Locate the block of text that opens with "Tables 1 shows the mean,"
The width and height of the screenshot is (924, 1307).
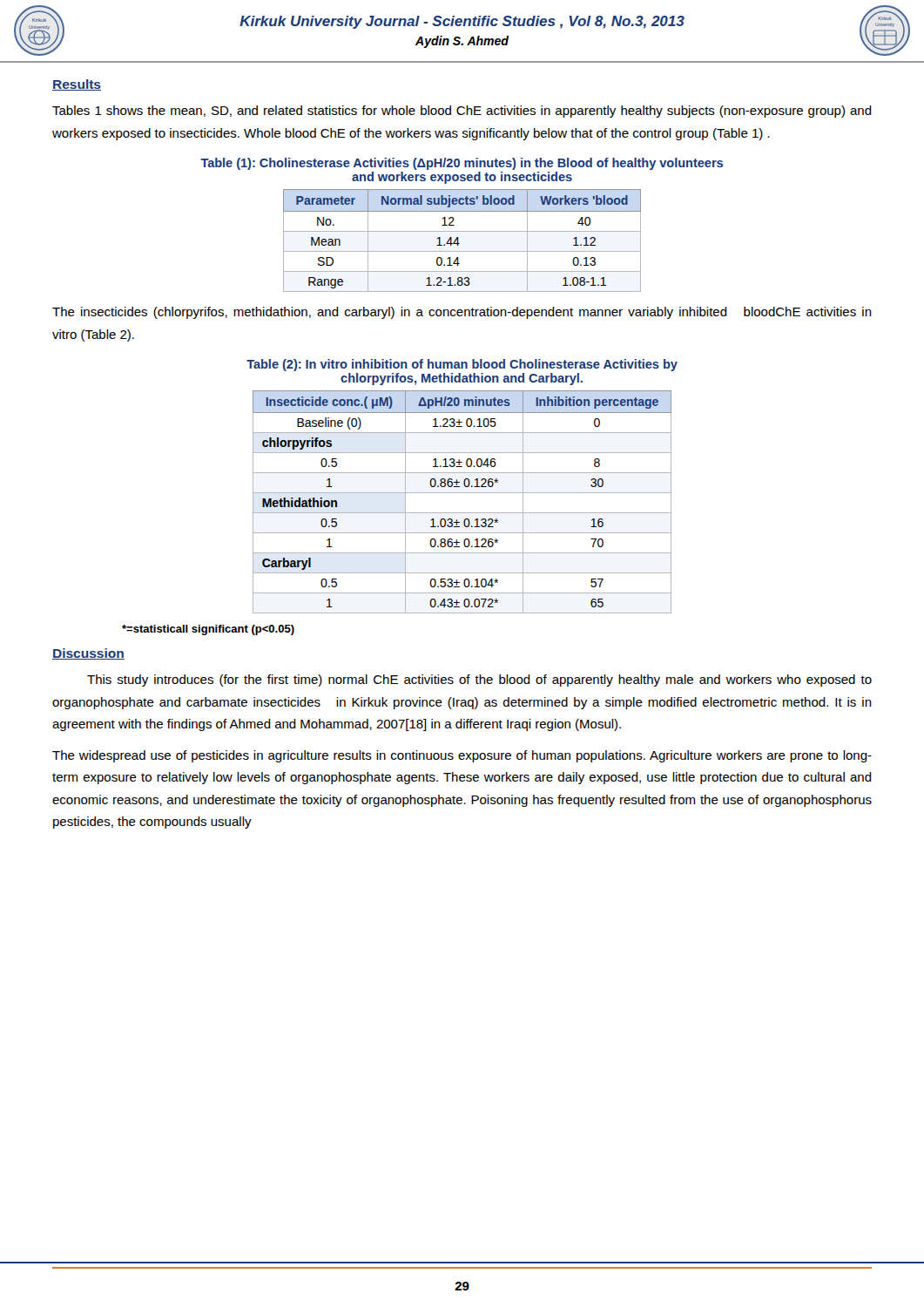[462, 121]
